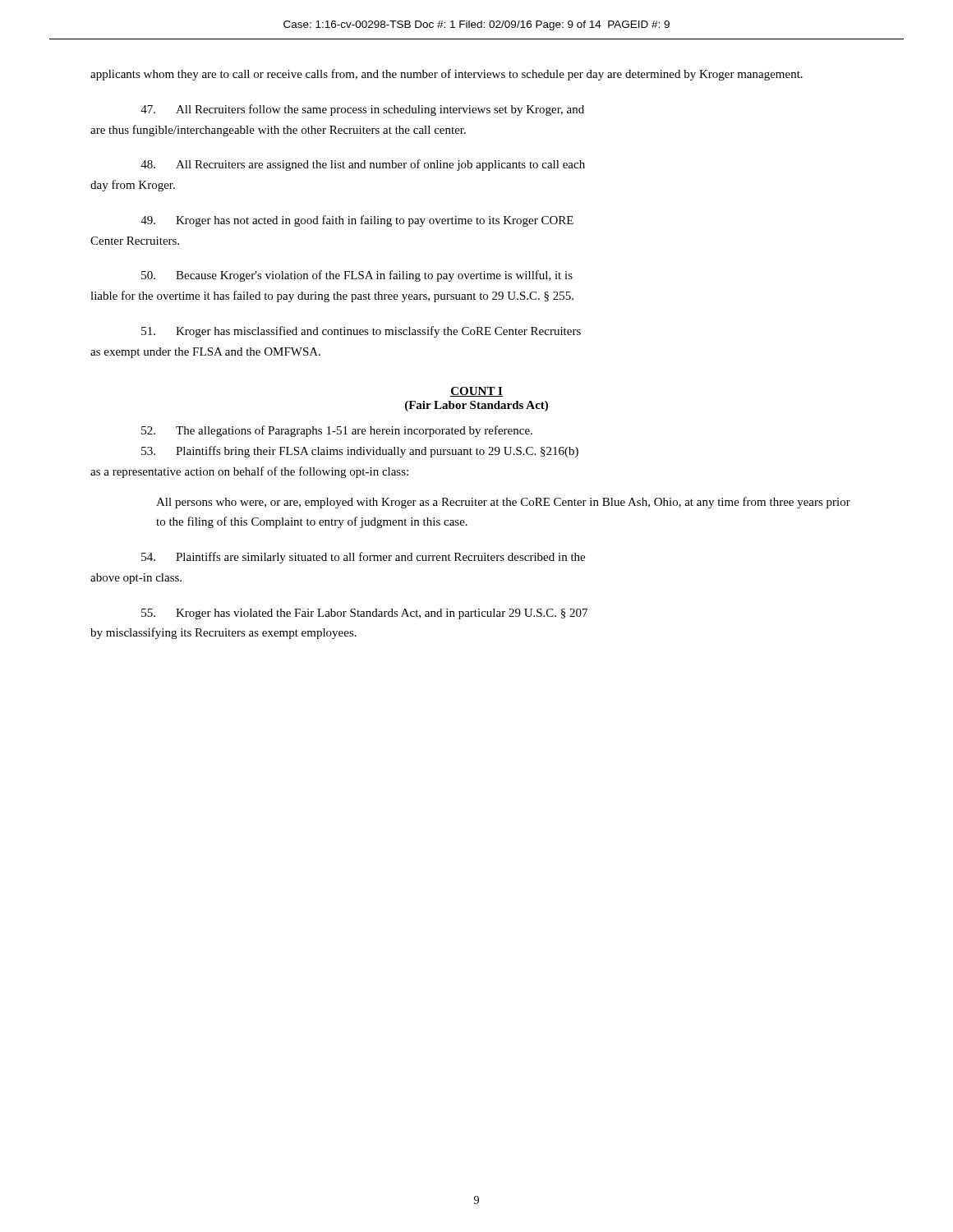Find the text block that says "All Recruiters follow"

(476, 120)
